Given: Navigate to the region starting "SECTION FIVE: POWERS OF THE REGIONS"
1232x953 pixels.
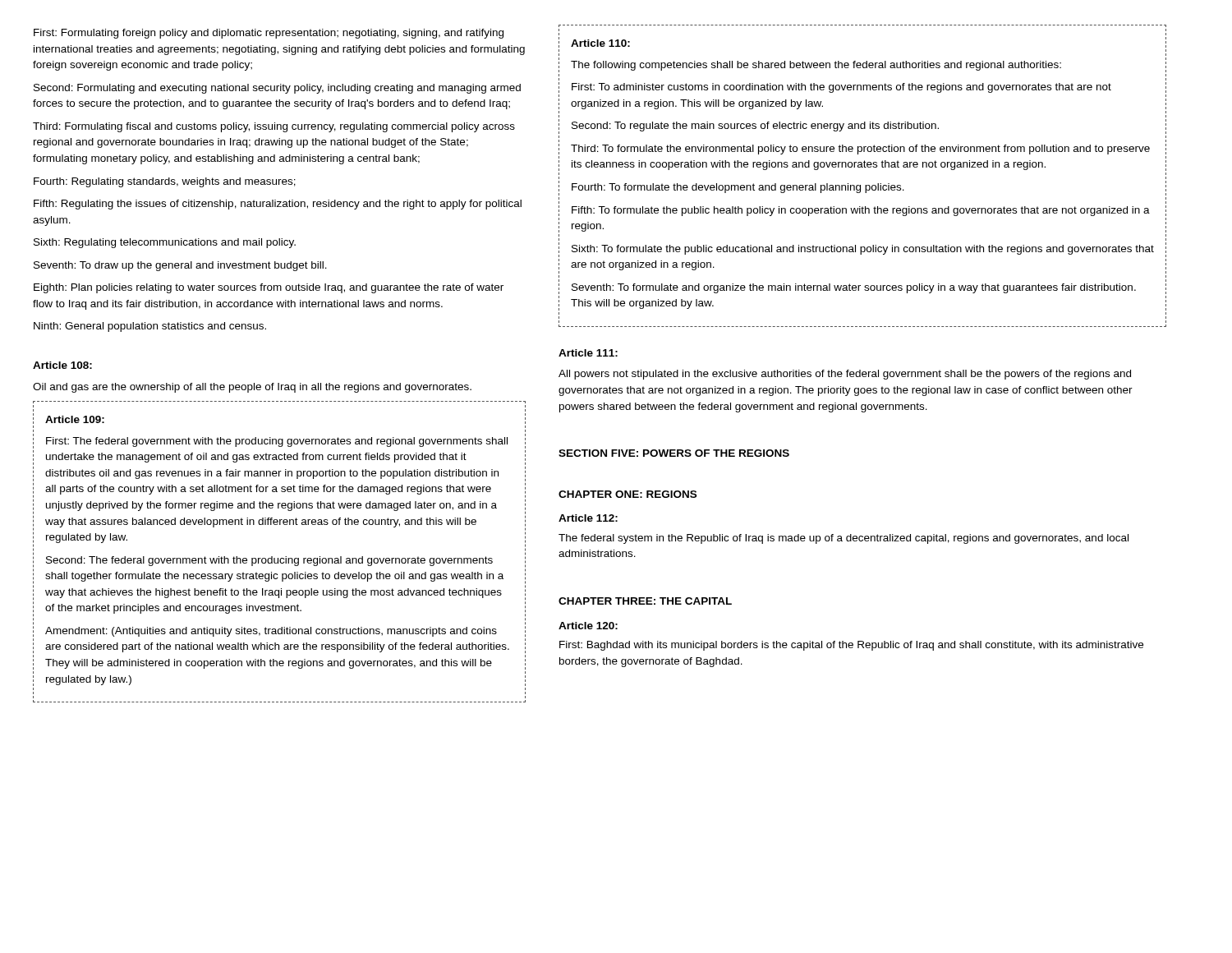Looking at the screenshot, I should pyautogui.click(x=674, y=453).
